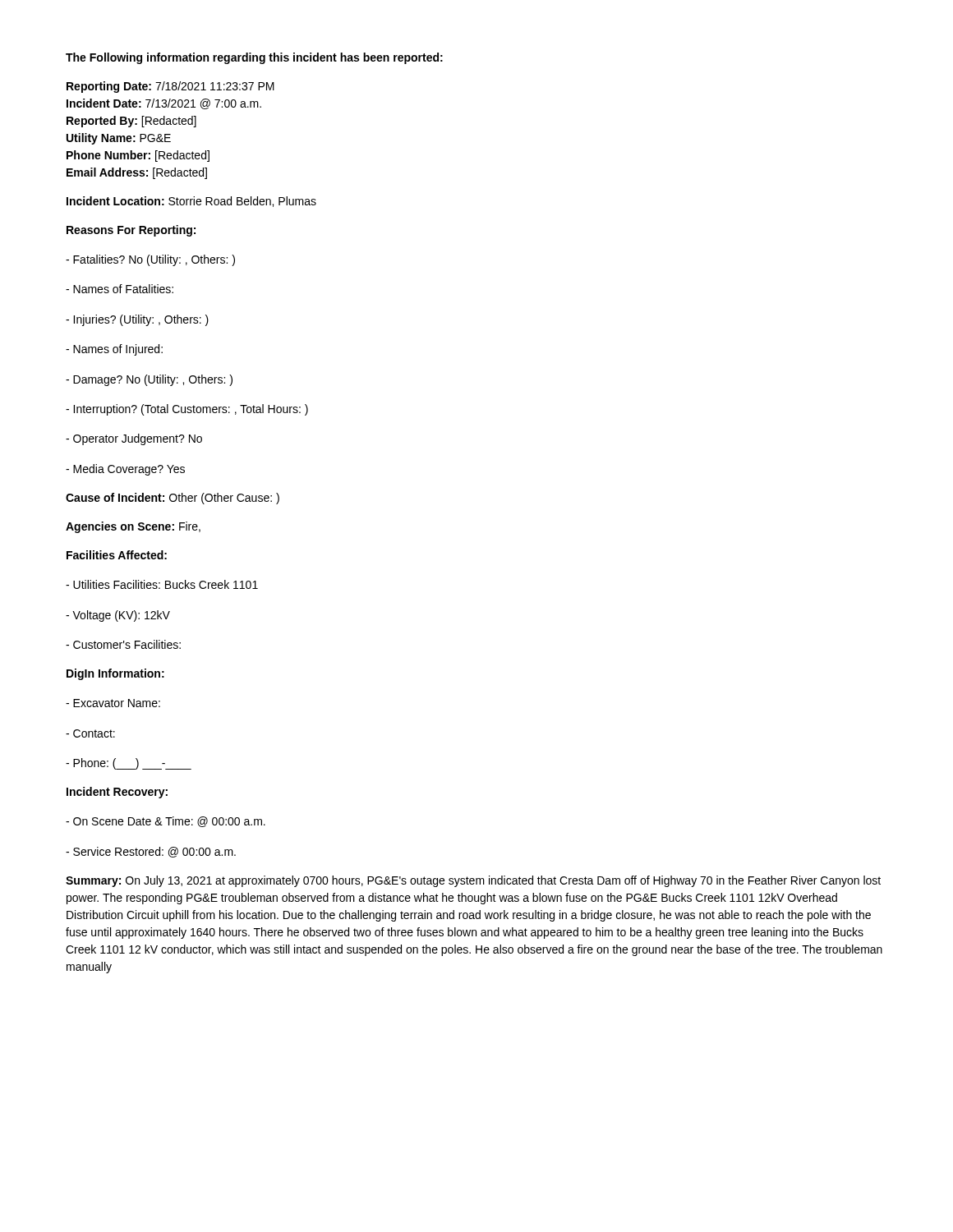Where does it say "Voltage (KV): 12kV"?

click(x=118, y=616)
